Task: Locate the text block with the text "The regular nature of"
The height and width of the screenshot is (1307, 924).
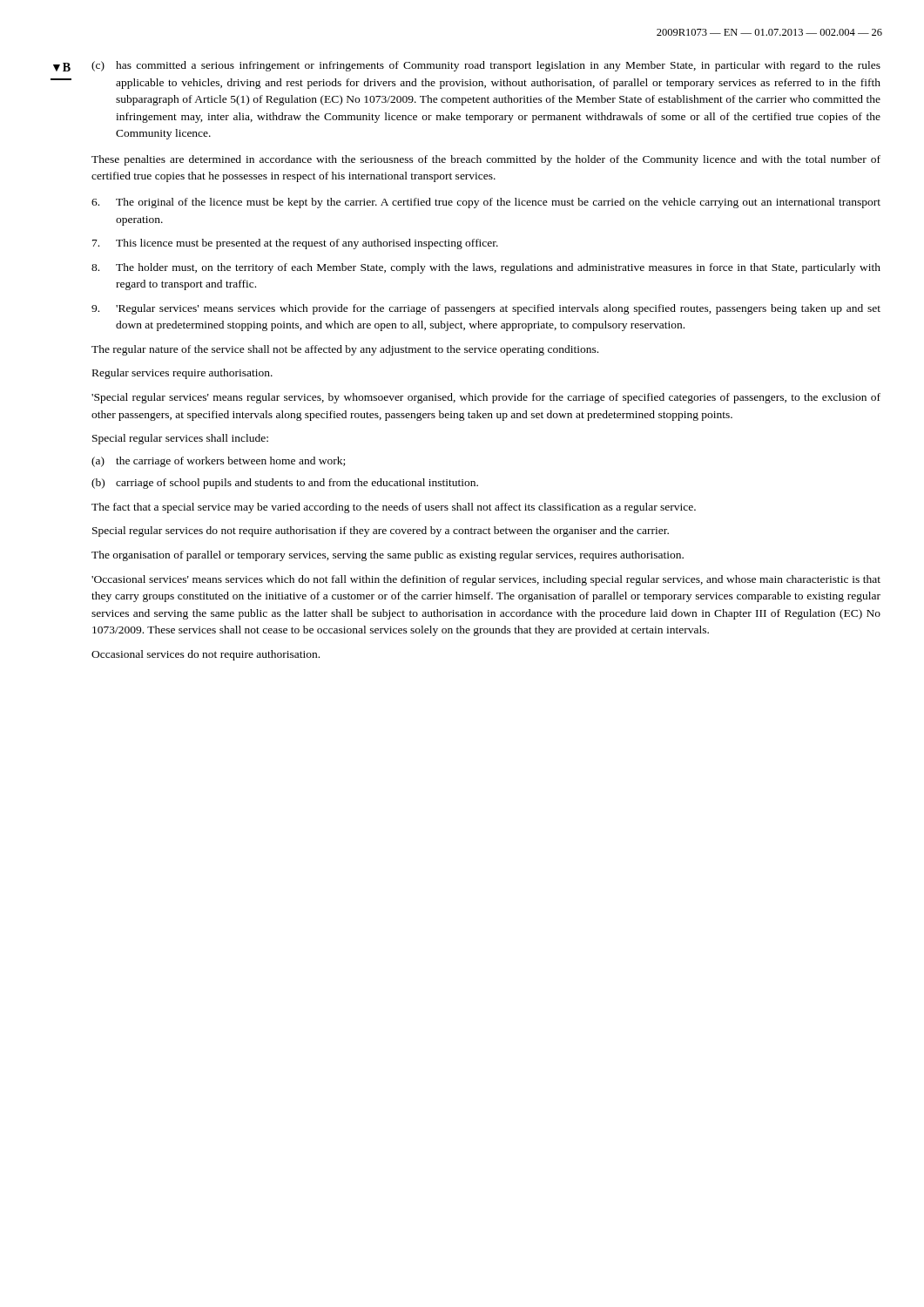Action: point(345,349)
